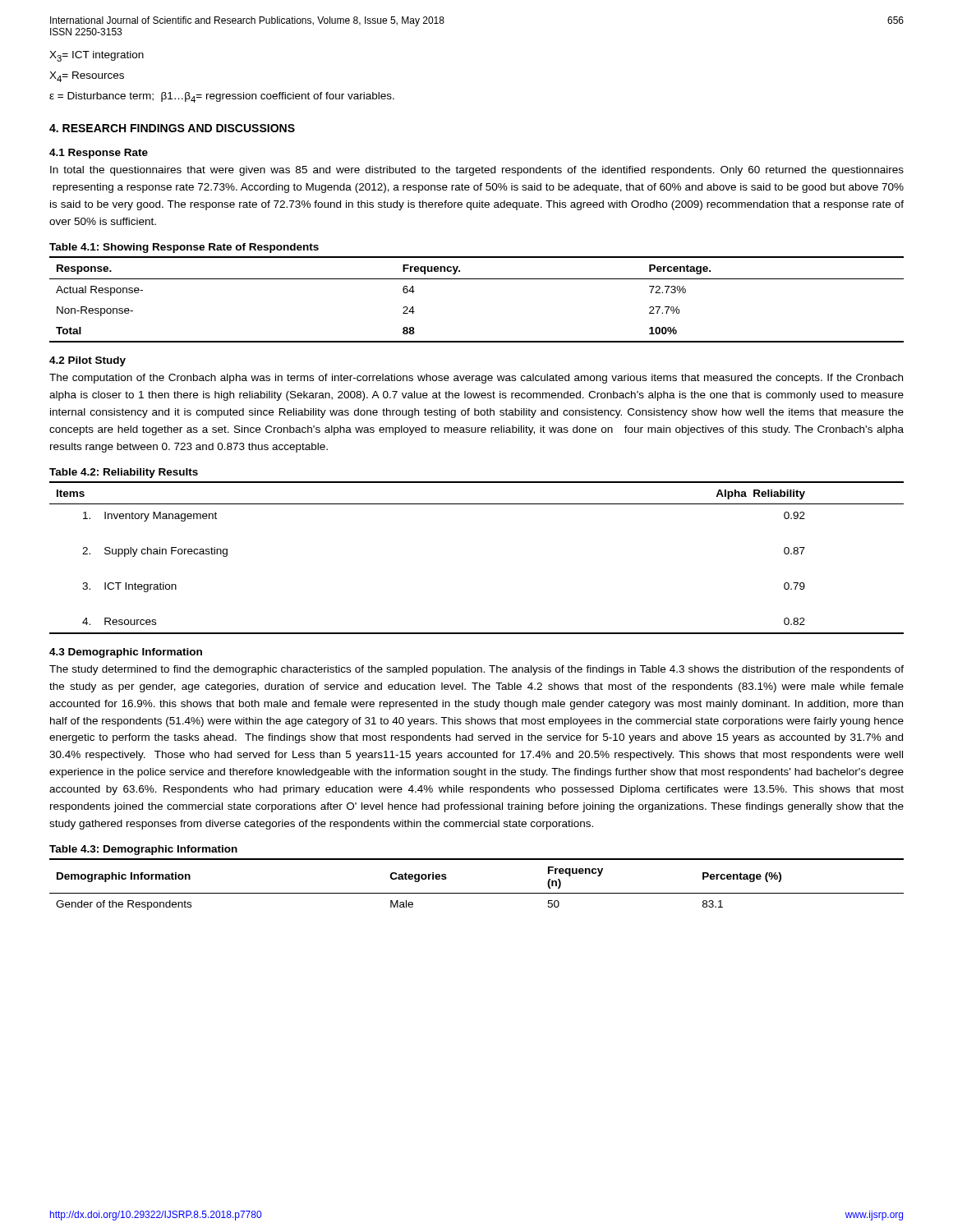Screen dimensions: 1232x953
Task: Select the caption with the text "Table 4.1: Showing Response Rate"
Action: (x=184, y=247)
